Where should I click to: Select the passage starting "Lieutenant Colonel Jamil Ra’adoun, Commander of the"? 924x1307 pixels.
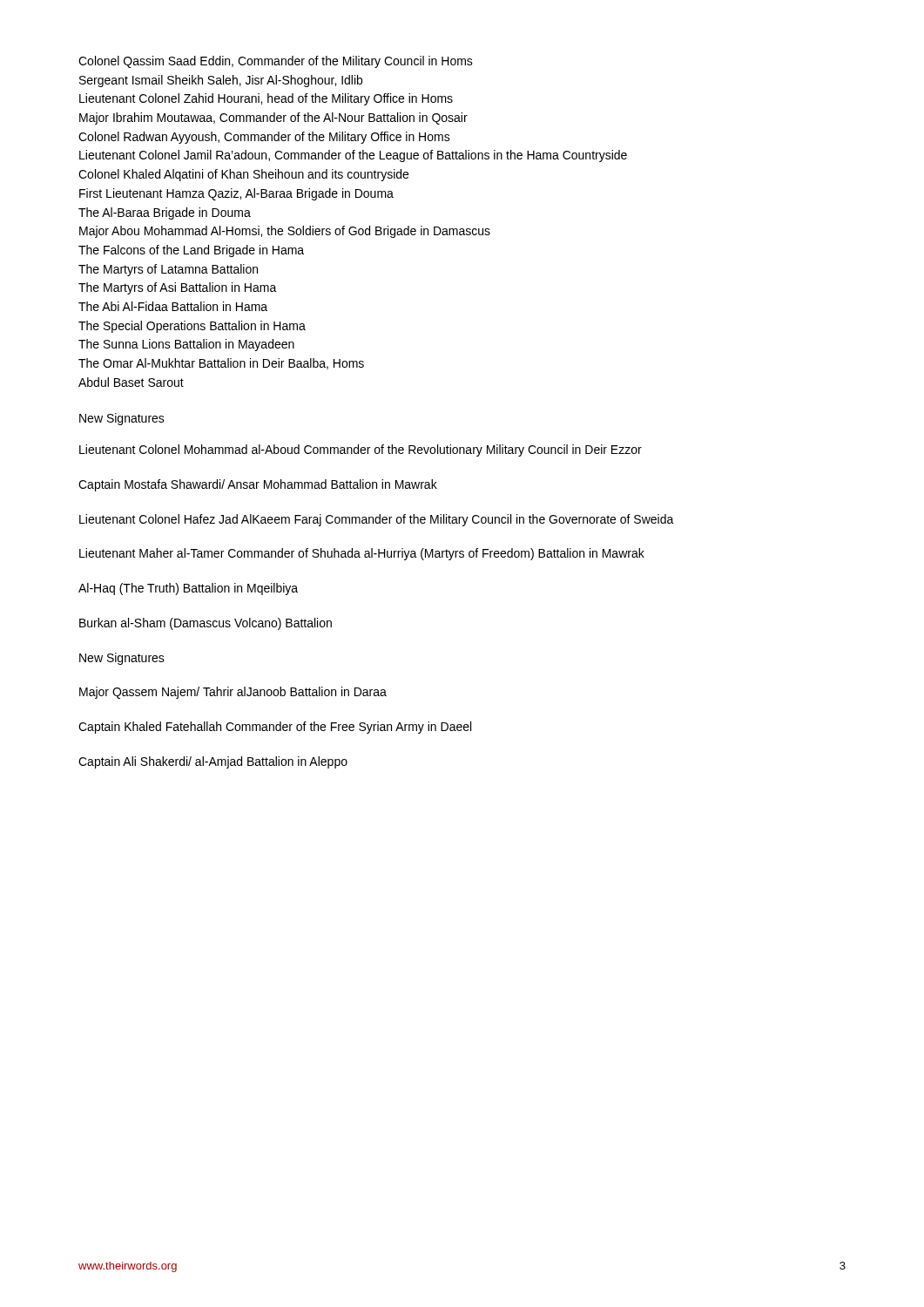tap(353, 155)
